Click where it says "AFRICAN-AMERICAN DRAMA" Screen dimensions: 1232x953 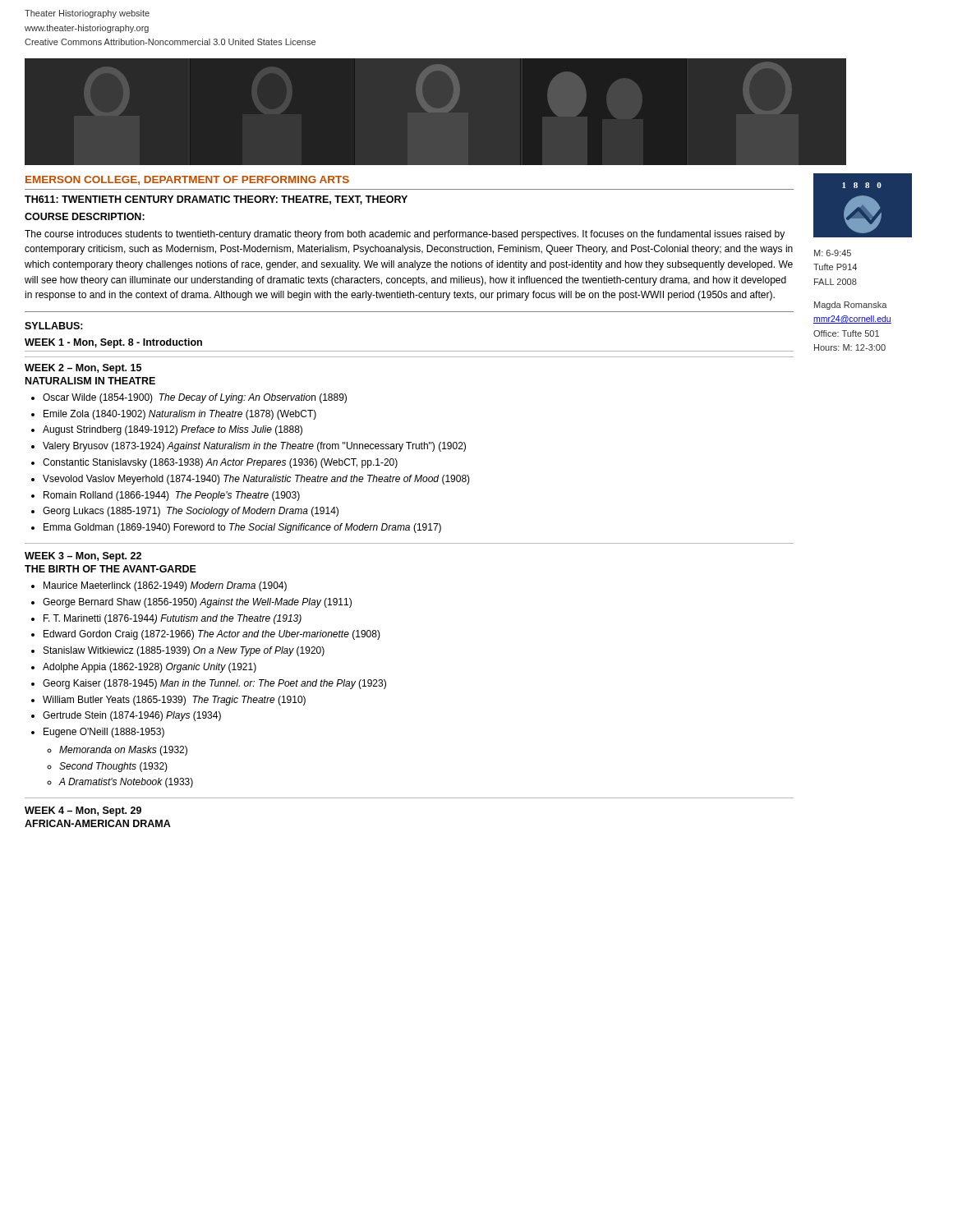[98, 824]
